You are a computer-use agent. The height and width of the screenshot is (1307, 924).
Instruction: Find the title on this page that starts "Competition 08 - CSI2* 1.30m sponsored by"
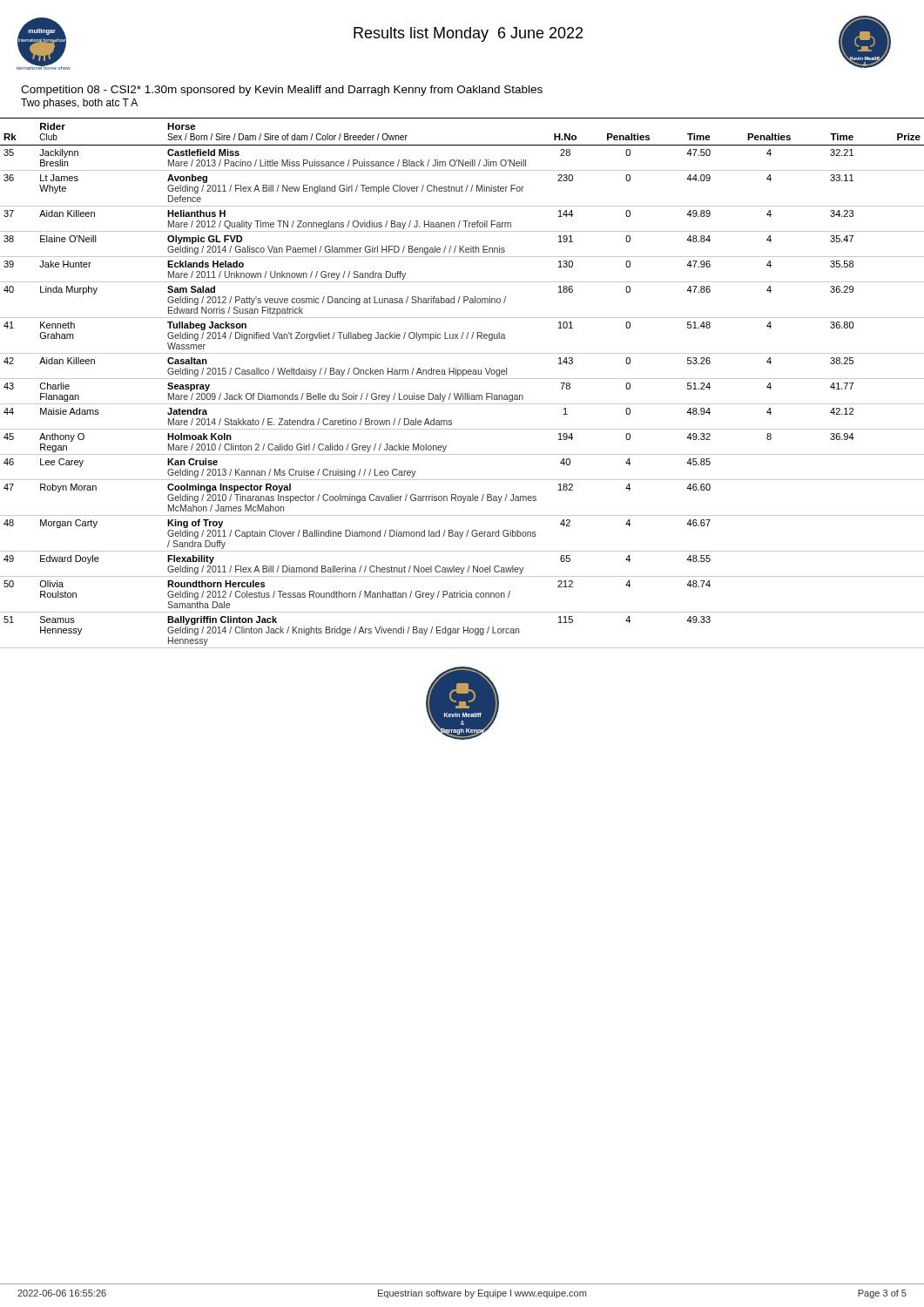tap(282, 89)
